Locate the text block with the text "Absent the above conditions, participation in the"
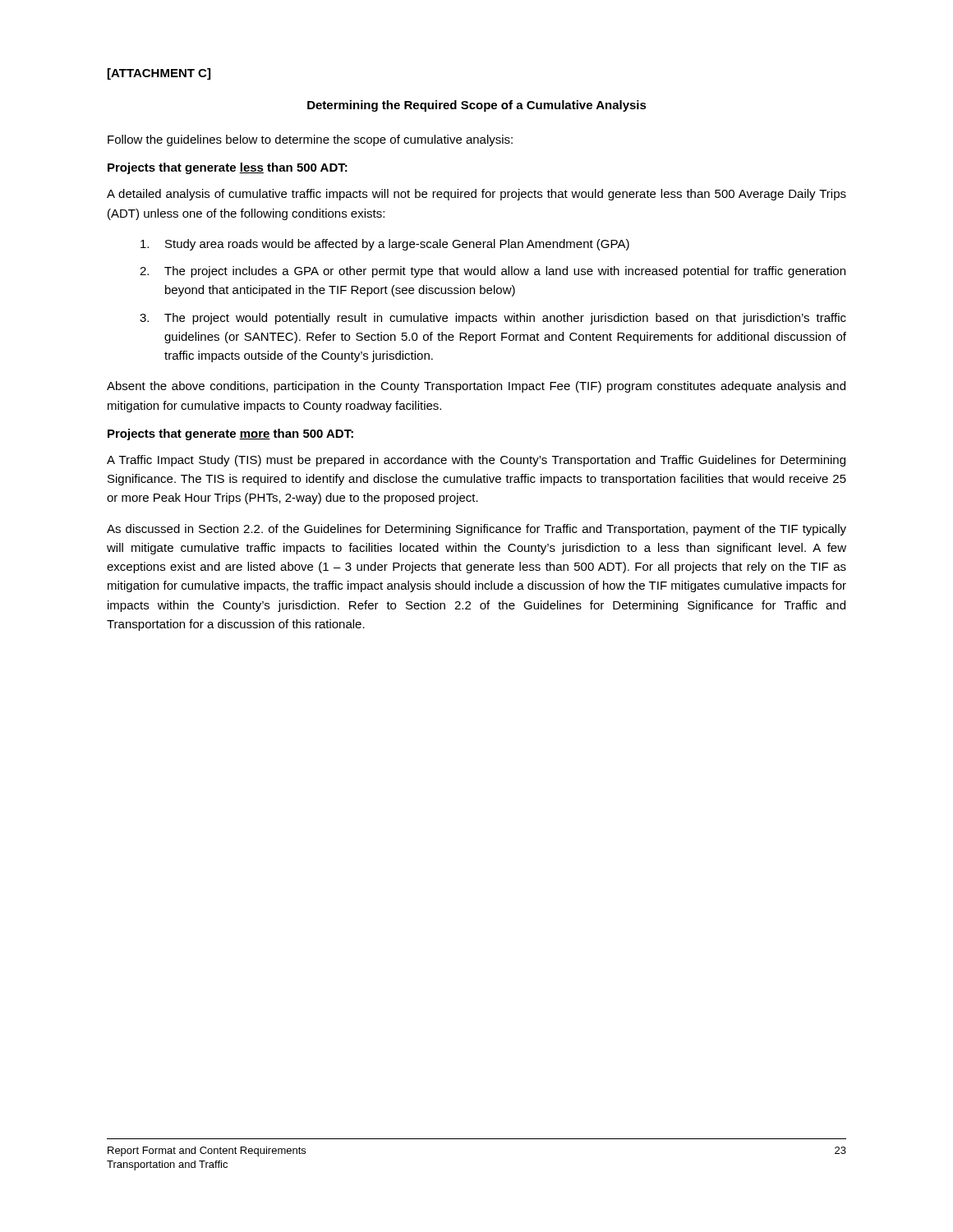 tap(476, 395)
